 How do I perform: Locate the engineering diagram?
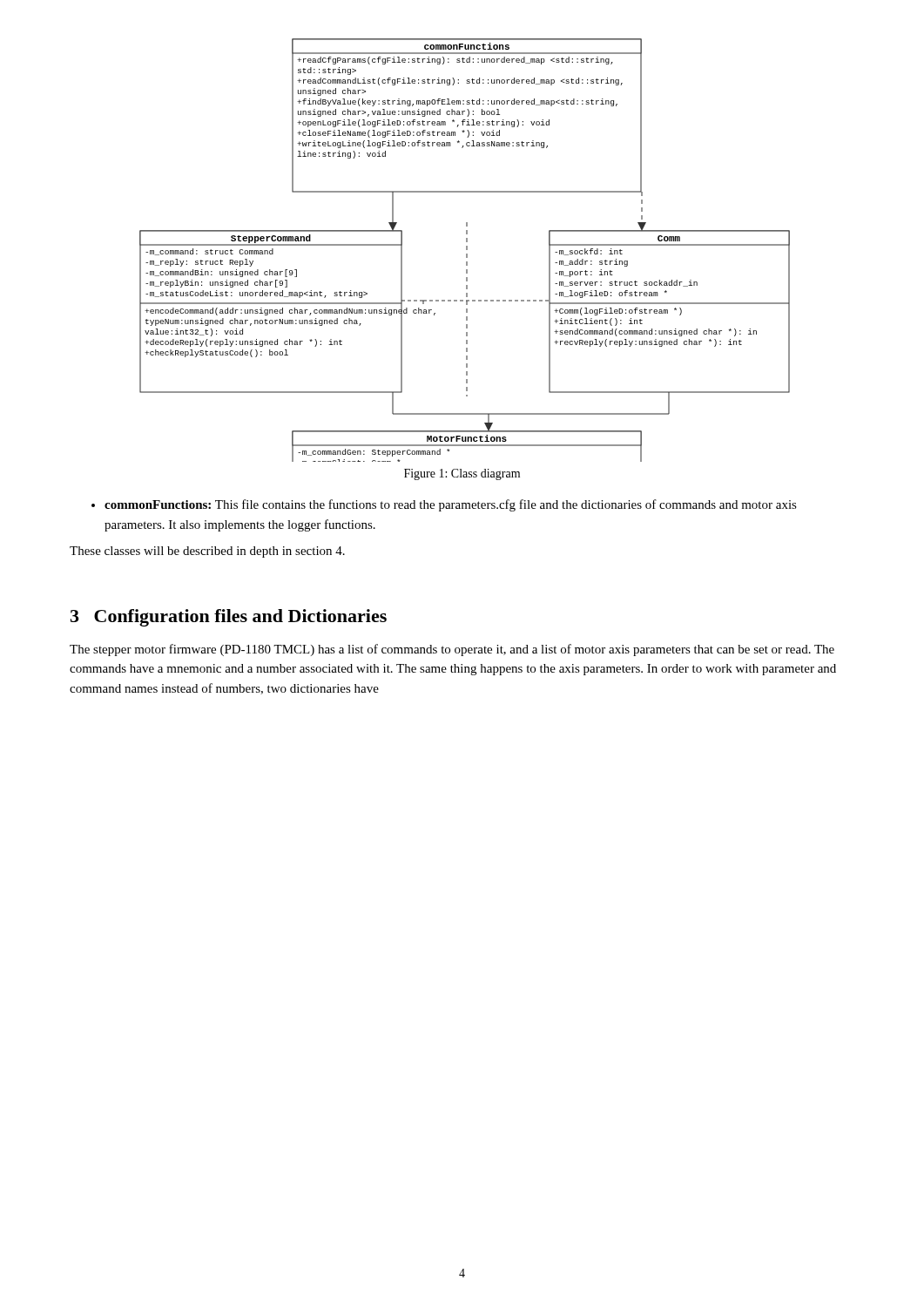[x=462, y=248]
